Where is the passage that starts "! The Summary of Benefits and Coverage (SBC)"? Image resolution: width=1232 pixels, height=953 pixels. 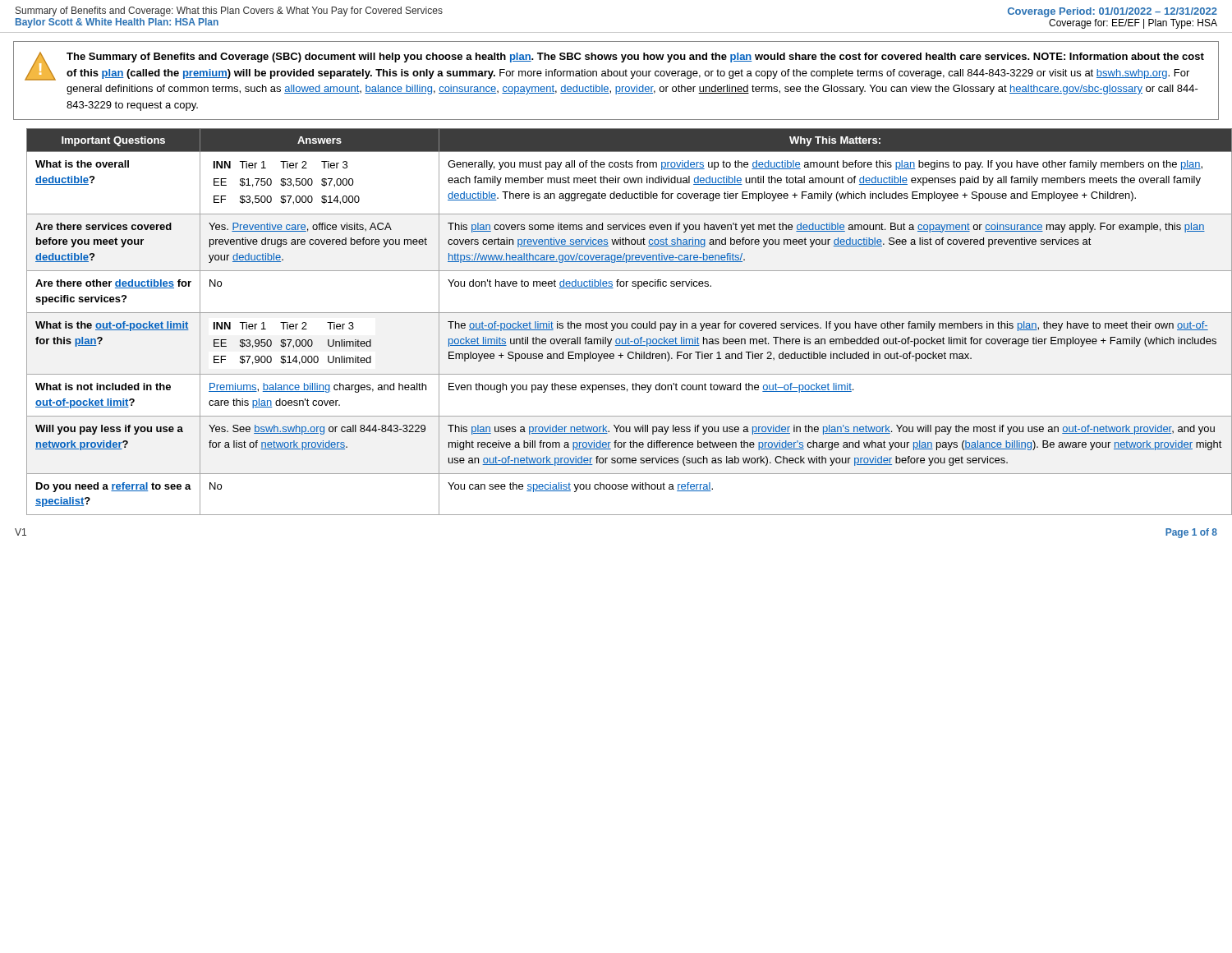(x=616, y=81)
